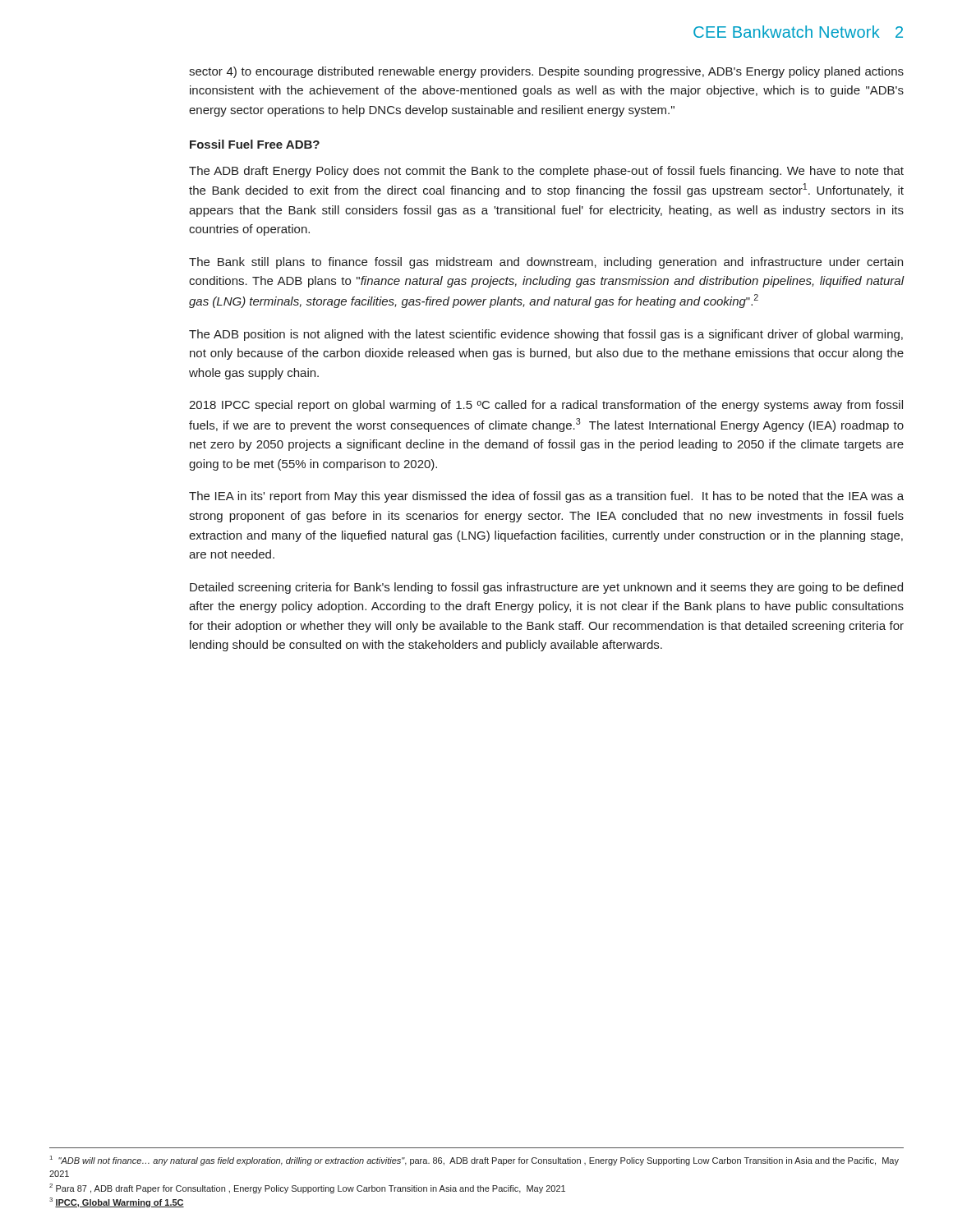Find the text block containing "2018 IPCC special"
Viewport: 953px width, 1232px height.
(x=546, y=434)
